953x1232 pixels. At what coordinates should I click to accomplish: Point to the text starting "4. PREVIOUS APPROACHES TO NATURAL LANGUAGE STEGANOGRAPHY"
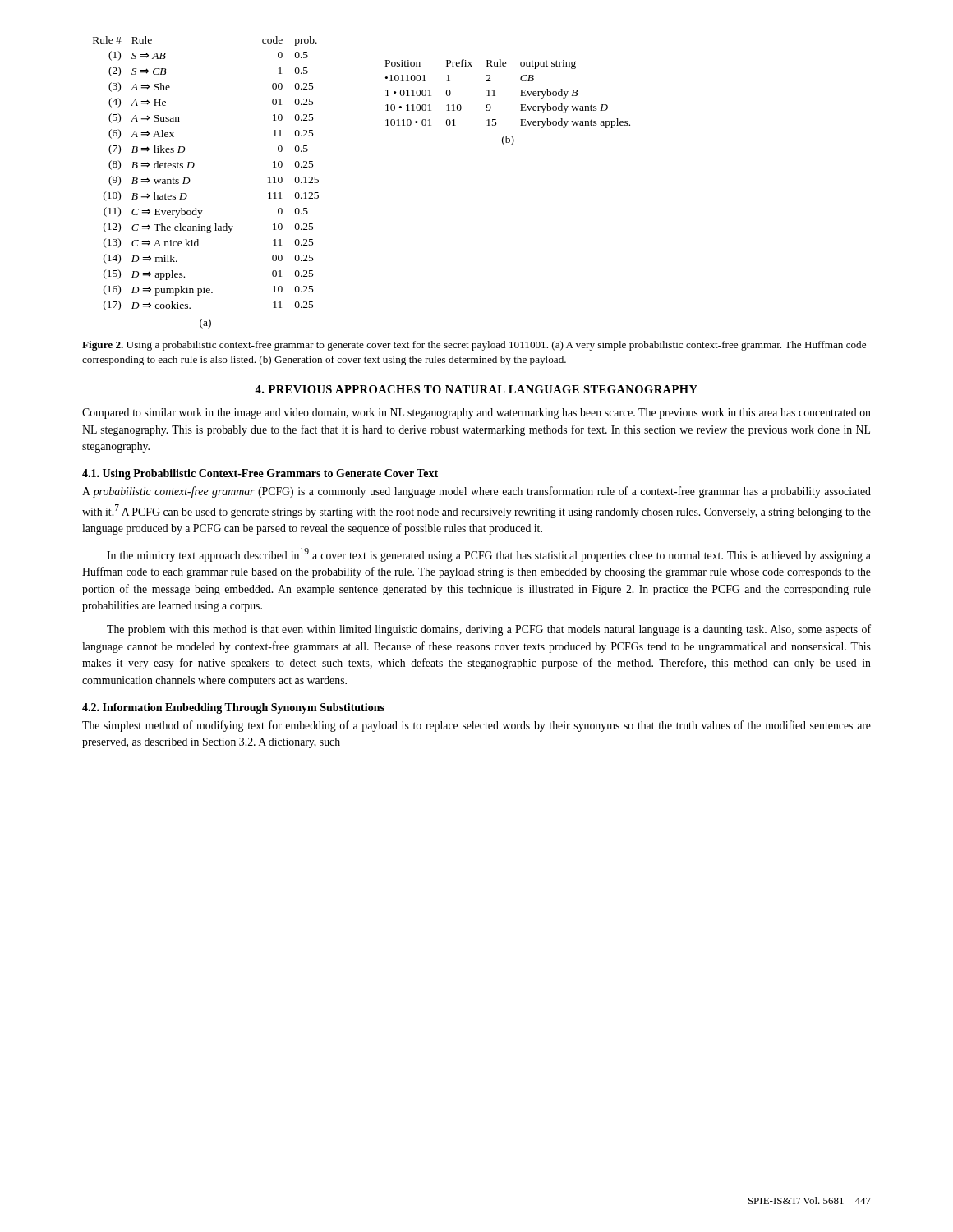(x=476, y=389)
